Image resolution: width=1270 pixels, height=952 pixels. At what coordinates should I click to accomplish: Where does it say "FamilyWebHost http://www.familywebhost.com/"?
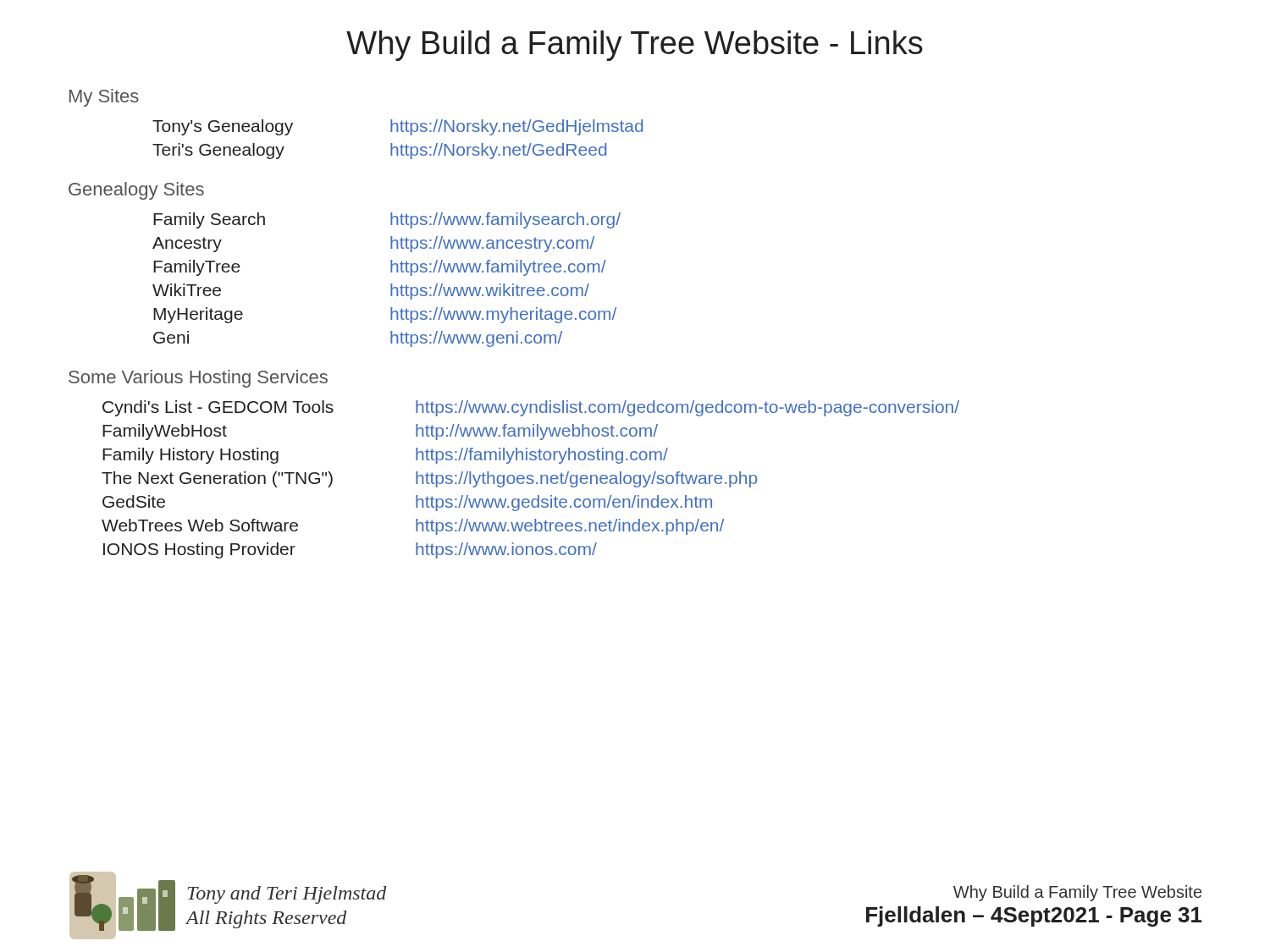(x=161, y=431)
